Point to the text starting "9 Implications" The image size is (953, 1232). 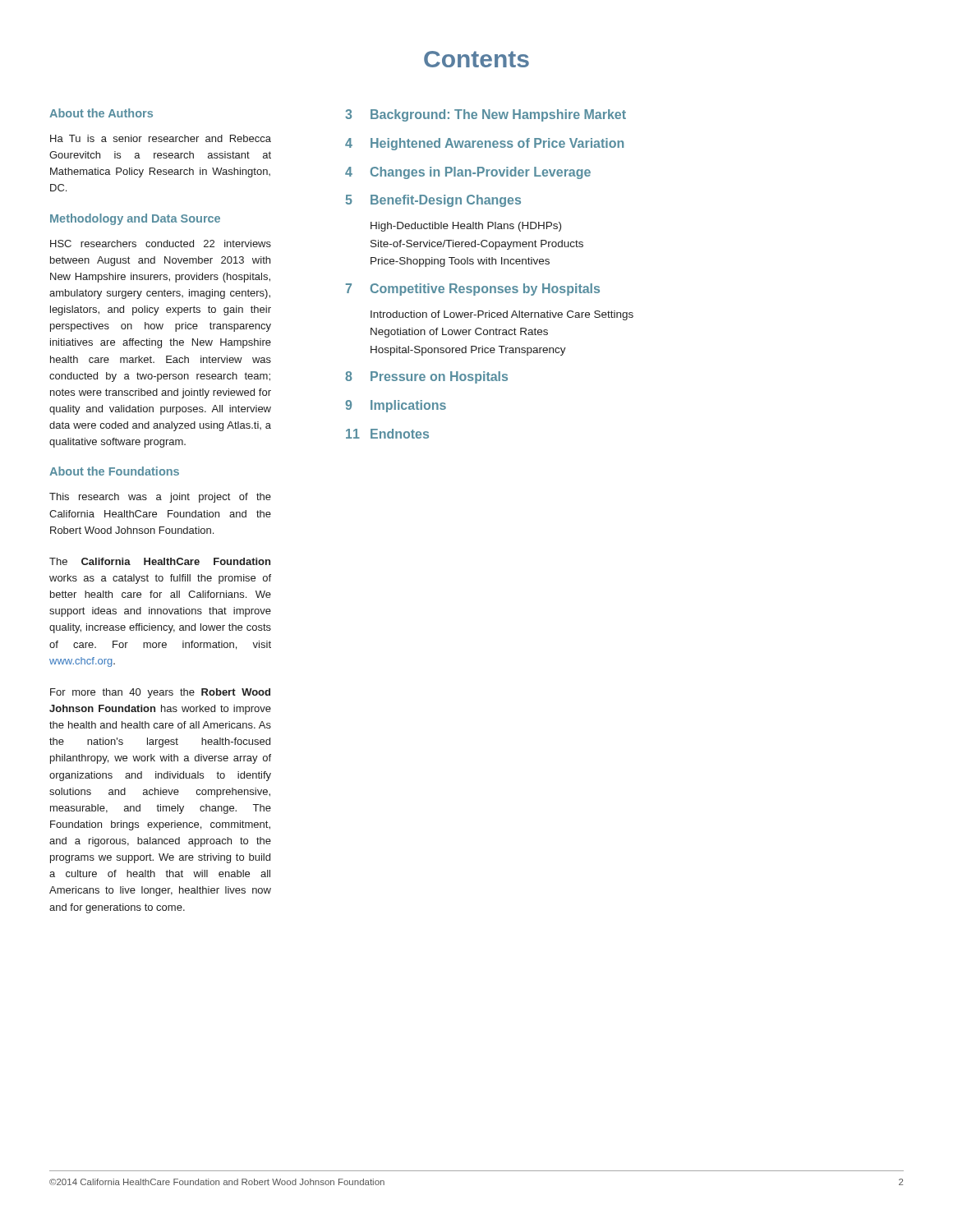[396, 406]
